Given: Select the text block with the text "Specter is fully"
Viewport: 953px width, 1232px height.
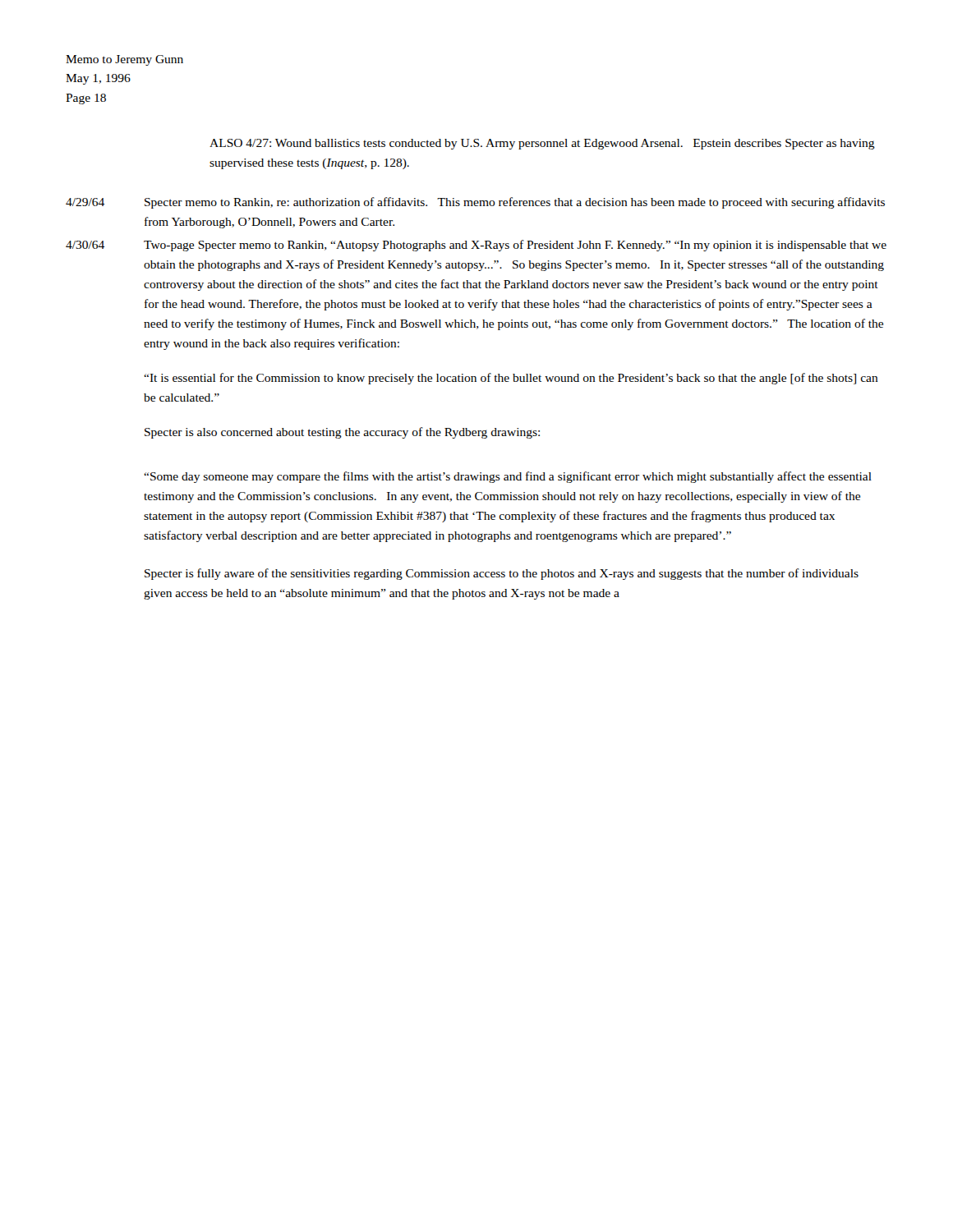Looking at the screenshot, I should 501,583.
